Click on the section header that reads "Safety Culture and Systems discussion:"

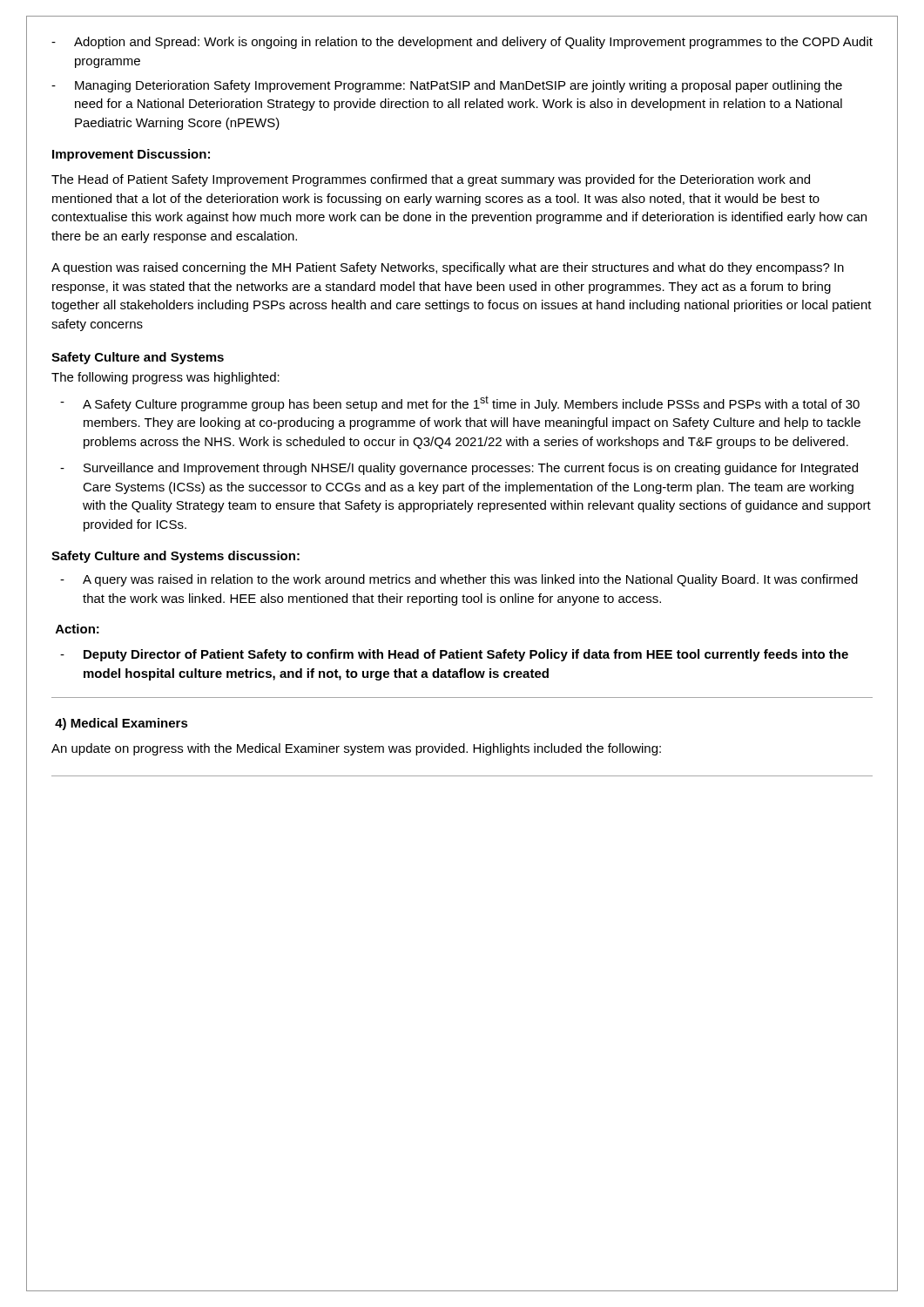coord(176,555)
